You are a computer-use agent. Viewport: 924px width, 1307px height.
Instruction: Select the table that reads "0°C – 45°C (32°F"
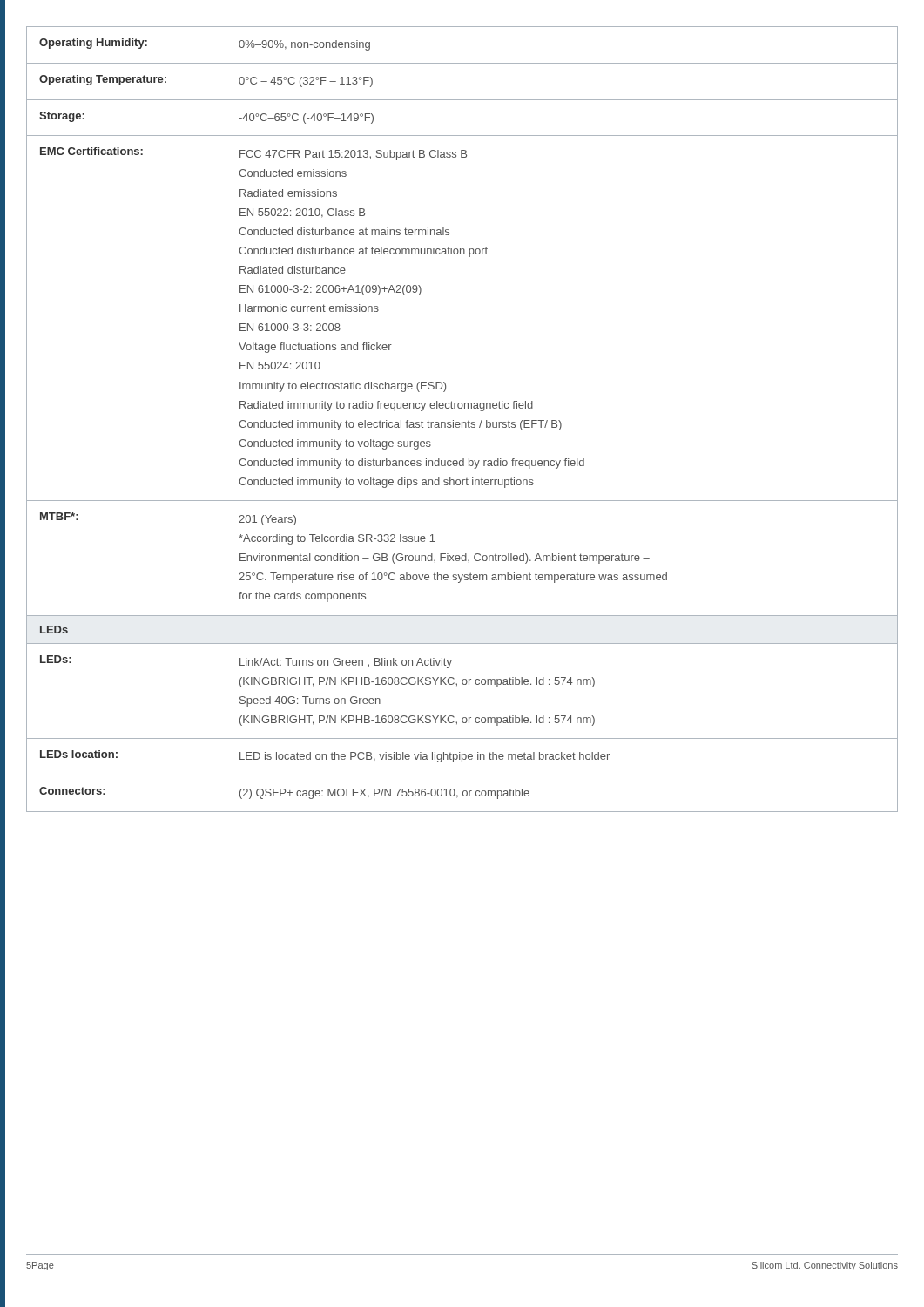pos(462,419)
